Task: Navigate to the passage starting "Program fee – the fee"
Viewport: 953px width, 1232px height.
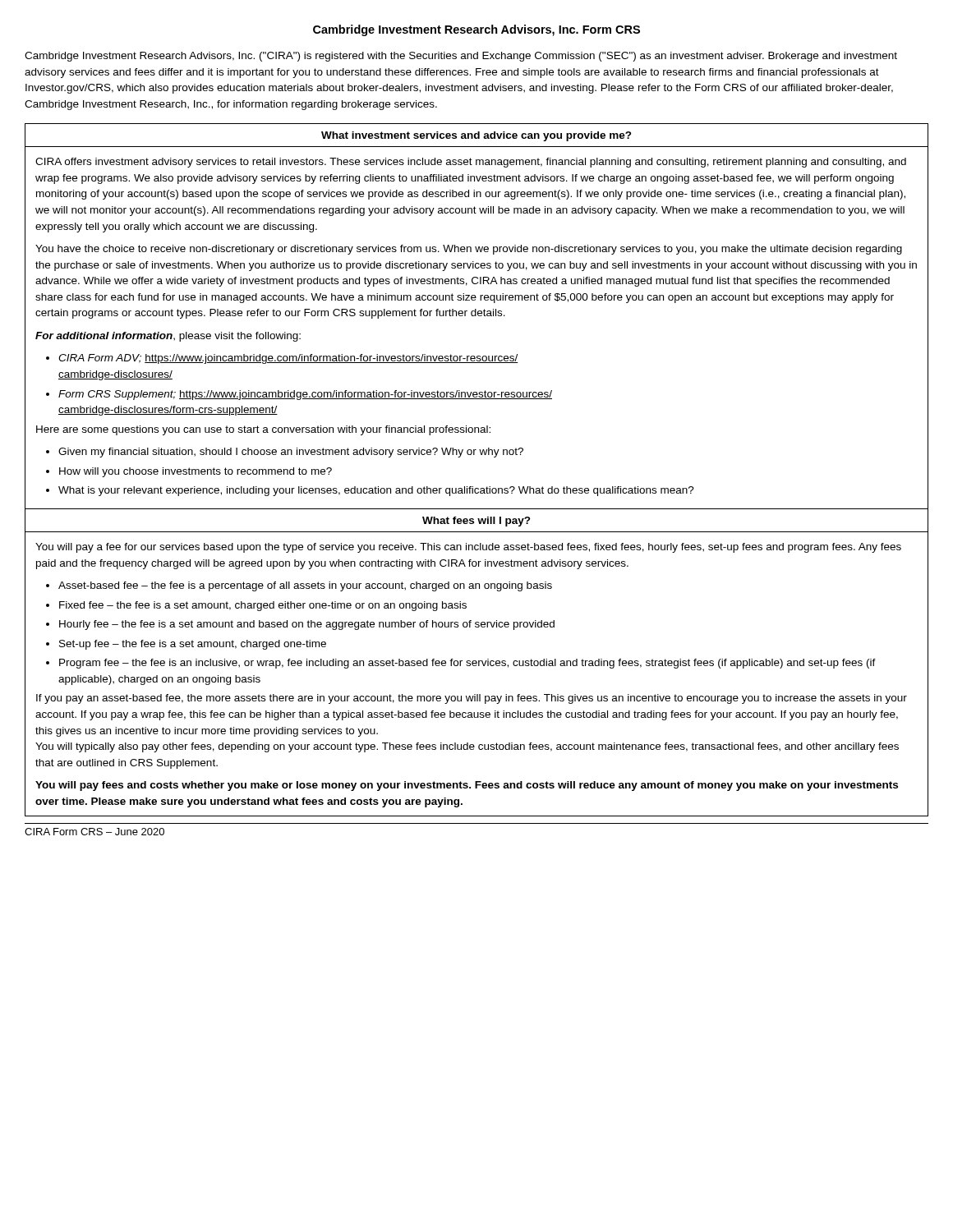Action: 467,671
